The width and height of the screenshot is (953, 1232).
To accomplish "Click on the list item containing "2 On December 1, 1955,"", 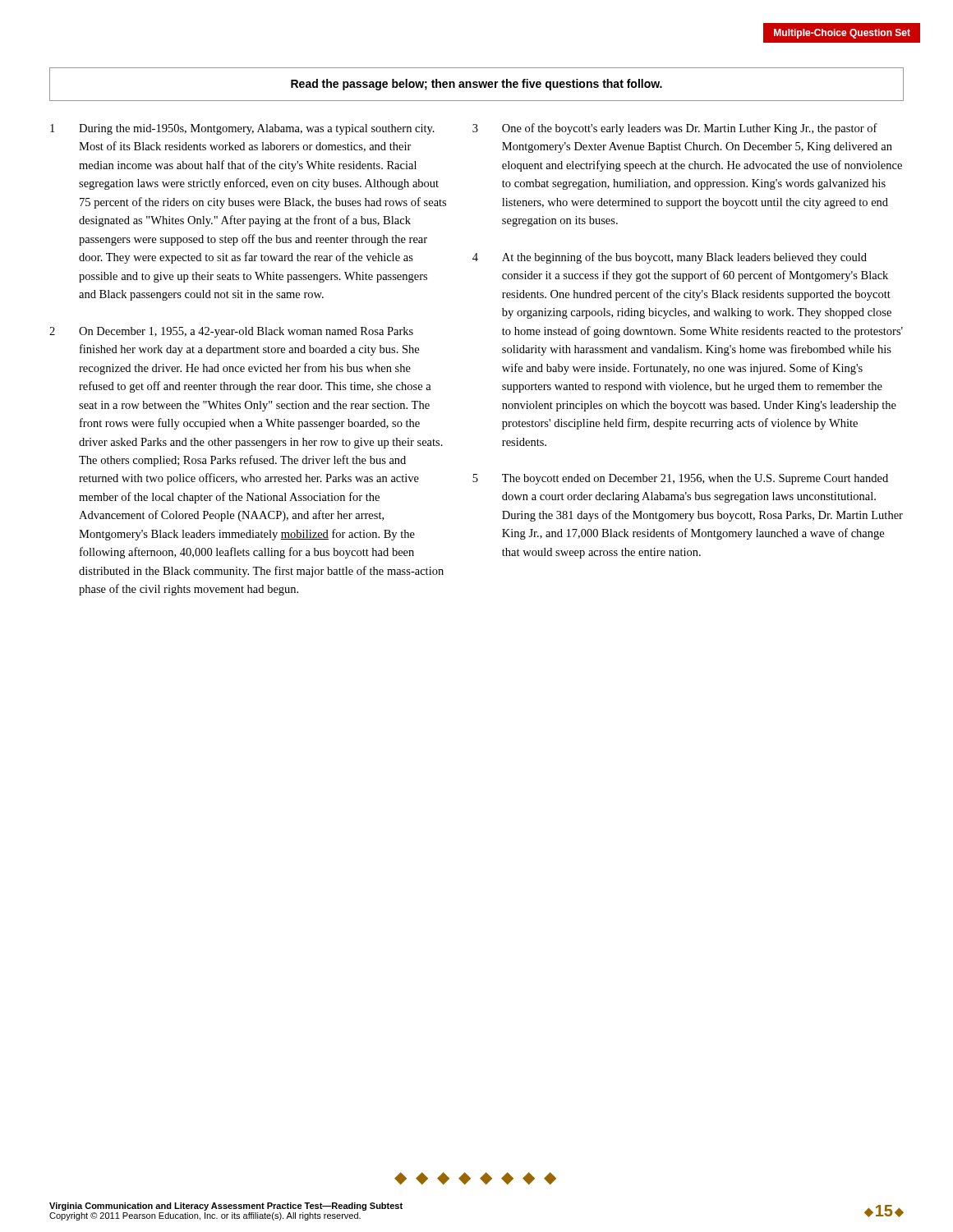I will pyautogui.click(x=248, y=460).
